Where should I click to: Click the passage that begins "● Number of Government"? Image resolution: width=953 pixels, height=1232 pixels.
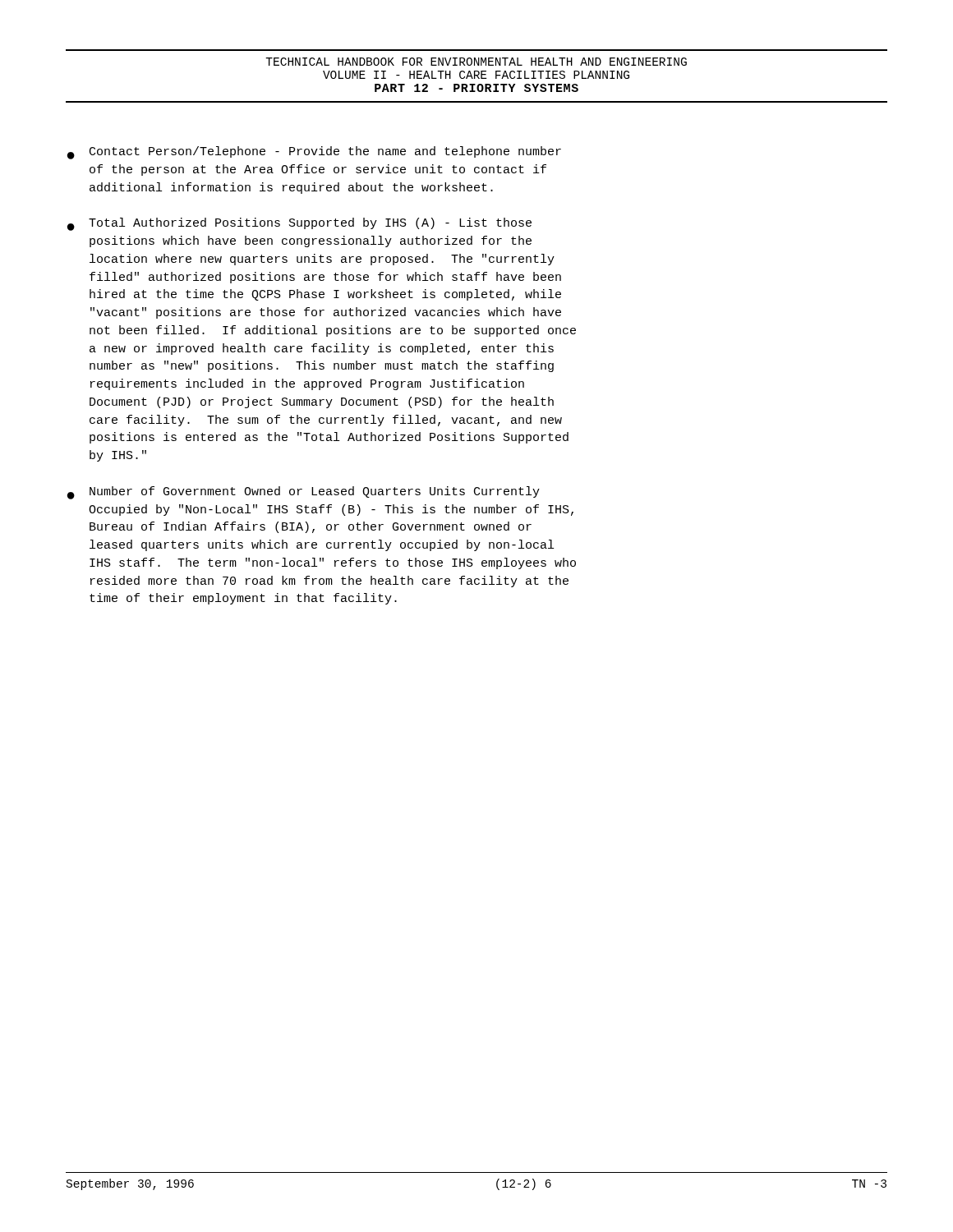[x=476, y=546]
